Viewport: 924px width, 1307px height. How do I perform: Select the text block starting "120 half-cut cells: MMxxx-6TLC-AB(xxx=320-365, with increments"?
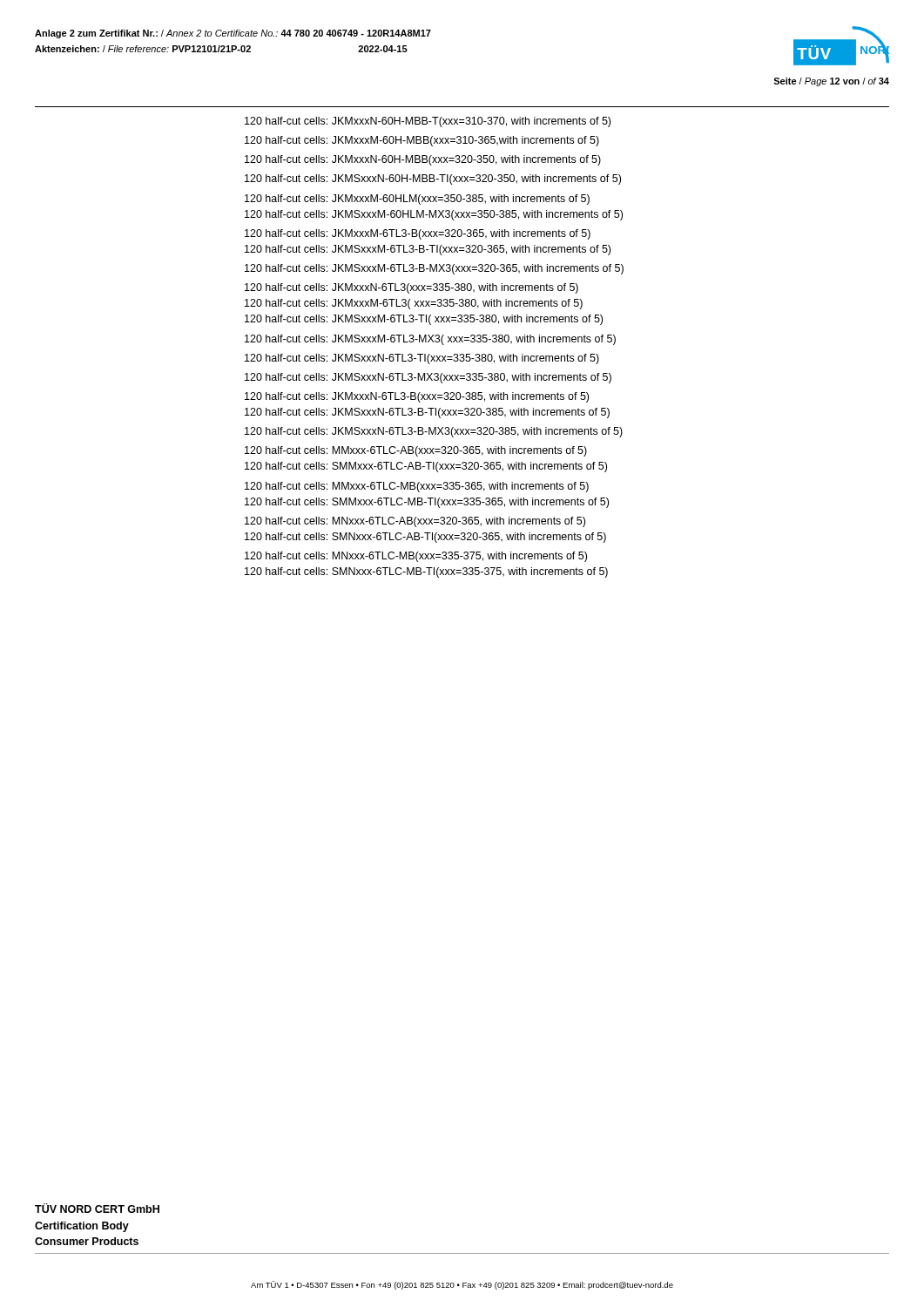(x=426, y=459)
